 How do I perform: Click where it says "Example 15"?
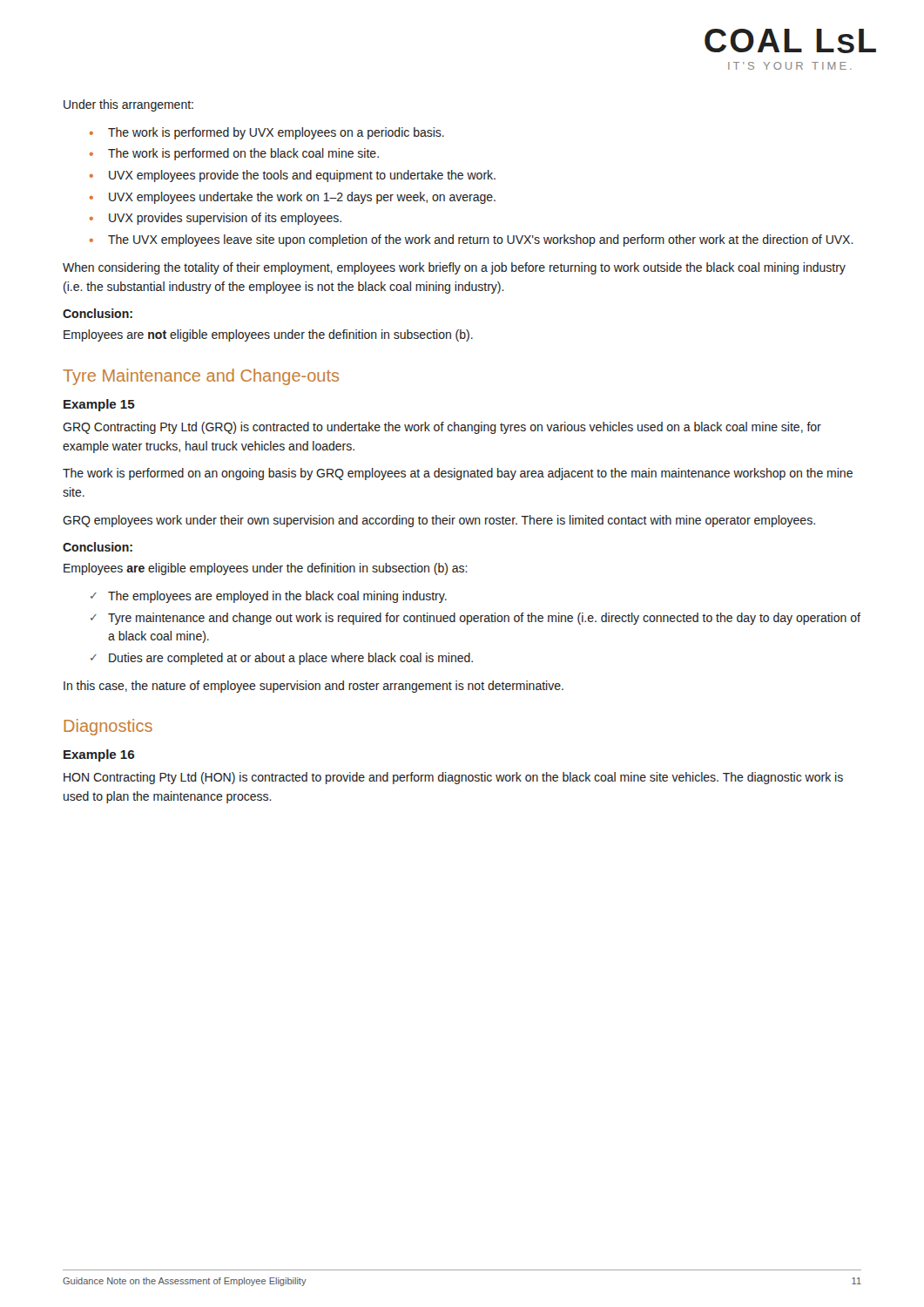point(99,404)
